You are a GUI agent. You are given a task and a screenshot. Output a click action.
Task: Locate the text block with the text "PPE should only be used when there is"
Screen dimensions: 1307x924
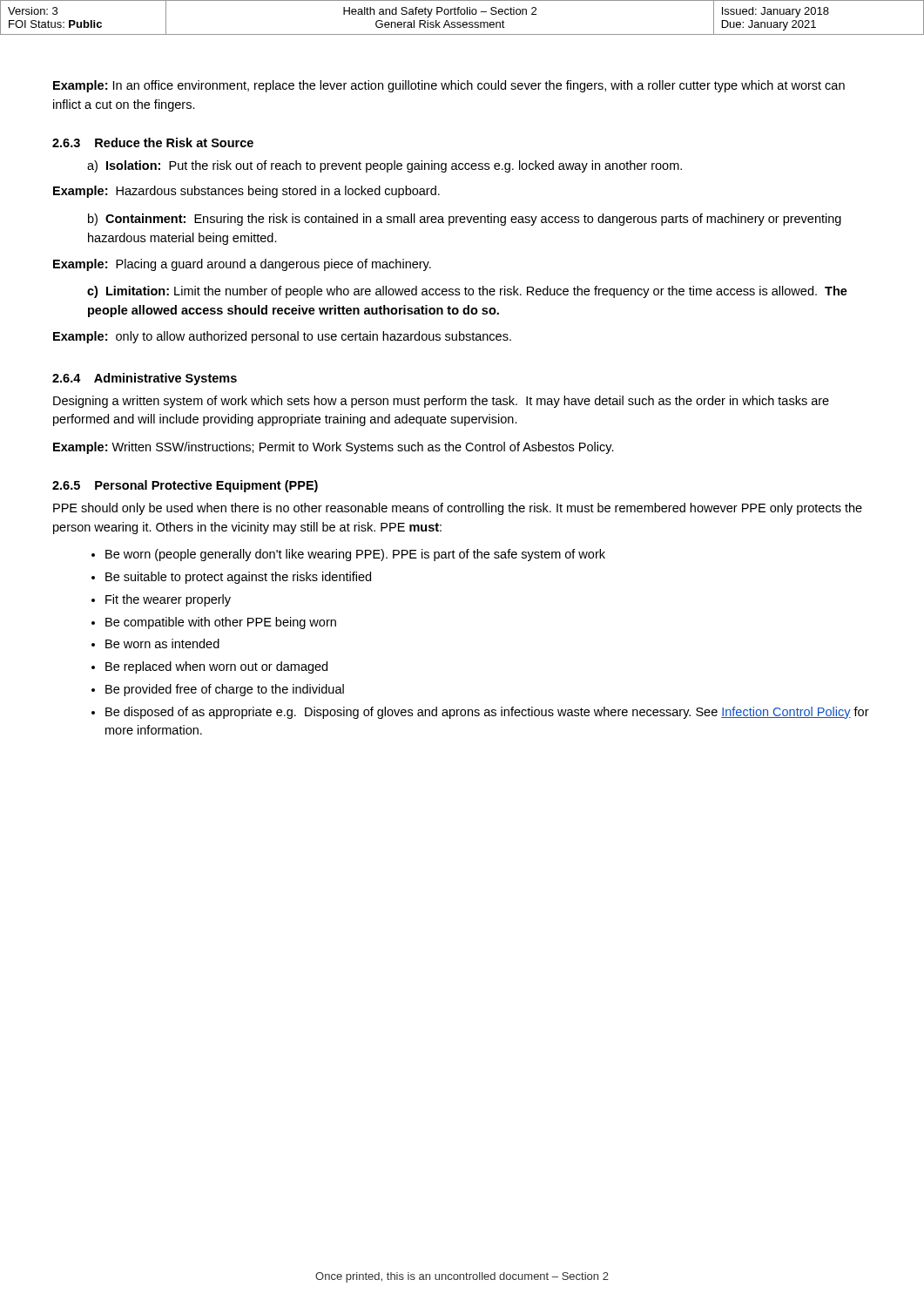(x=457, y=517)
